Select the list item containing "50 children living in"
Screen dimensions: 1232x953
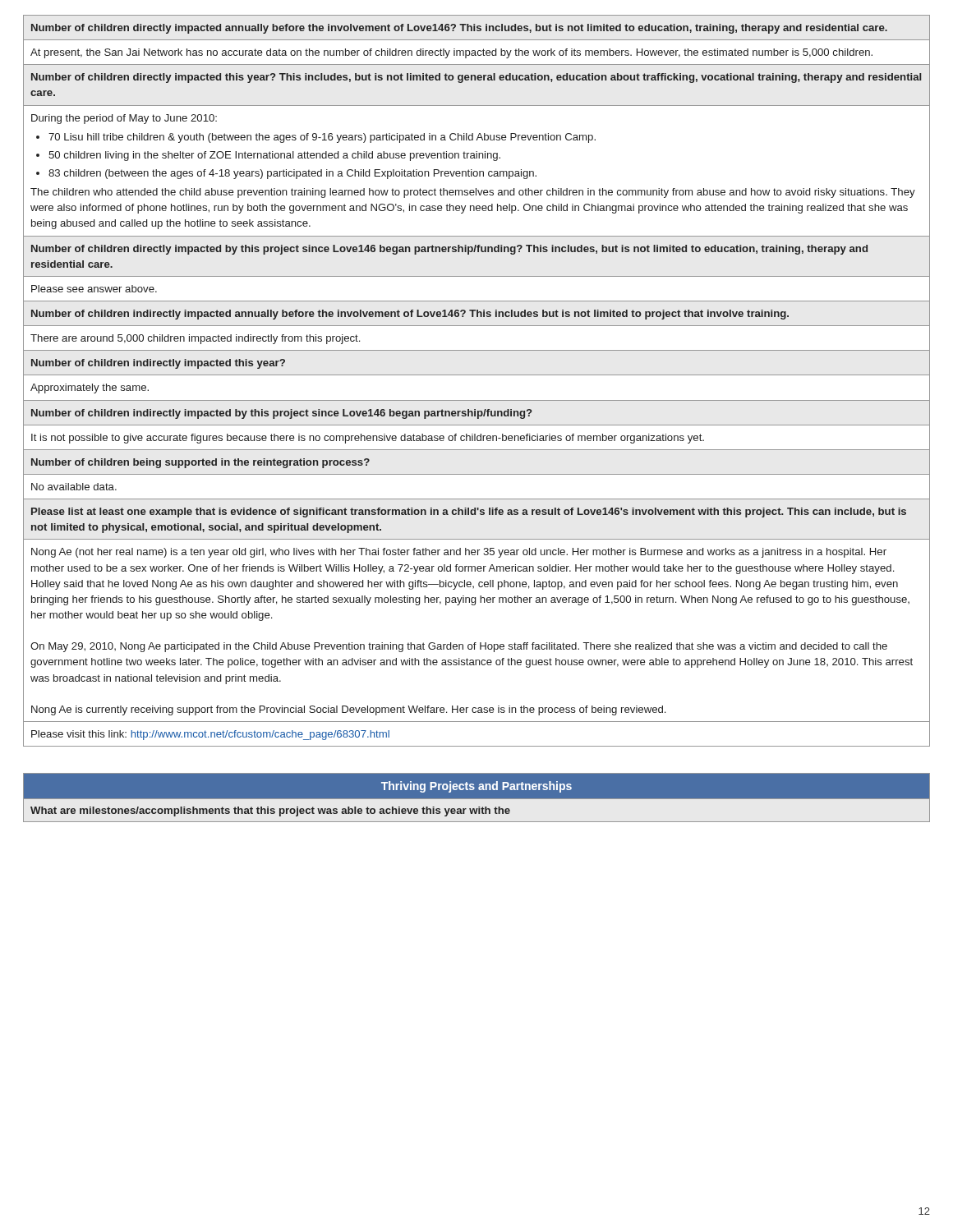pos(275,155)
